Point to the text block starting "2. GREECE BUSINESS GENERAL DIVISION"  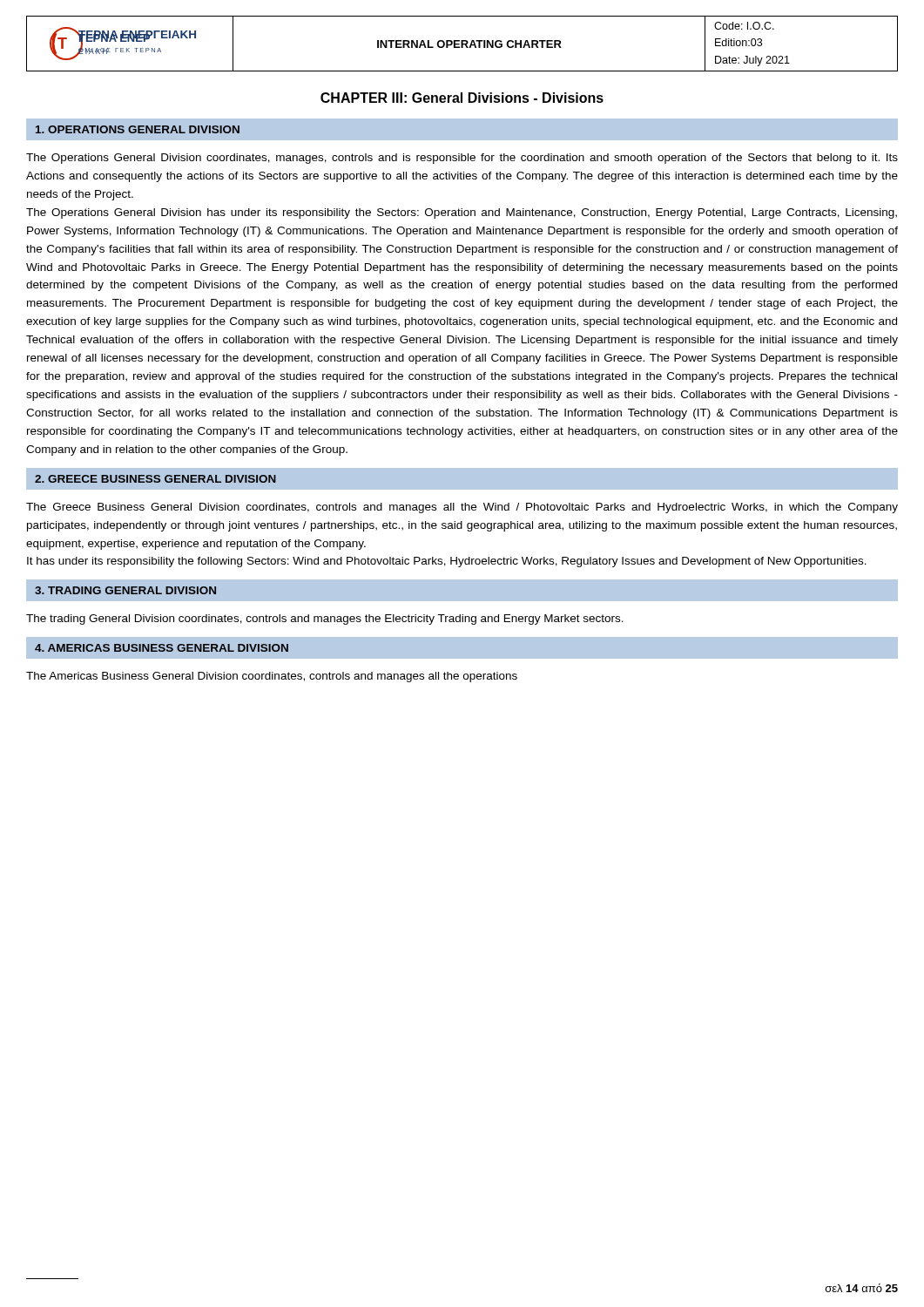pyautogui.click(x=156, y=478)
